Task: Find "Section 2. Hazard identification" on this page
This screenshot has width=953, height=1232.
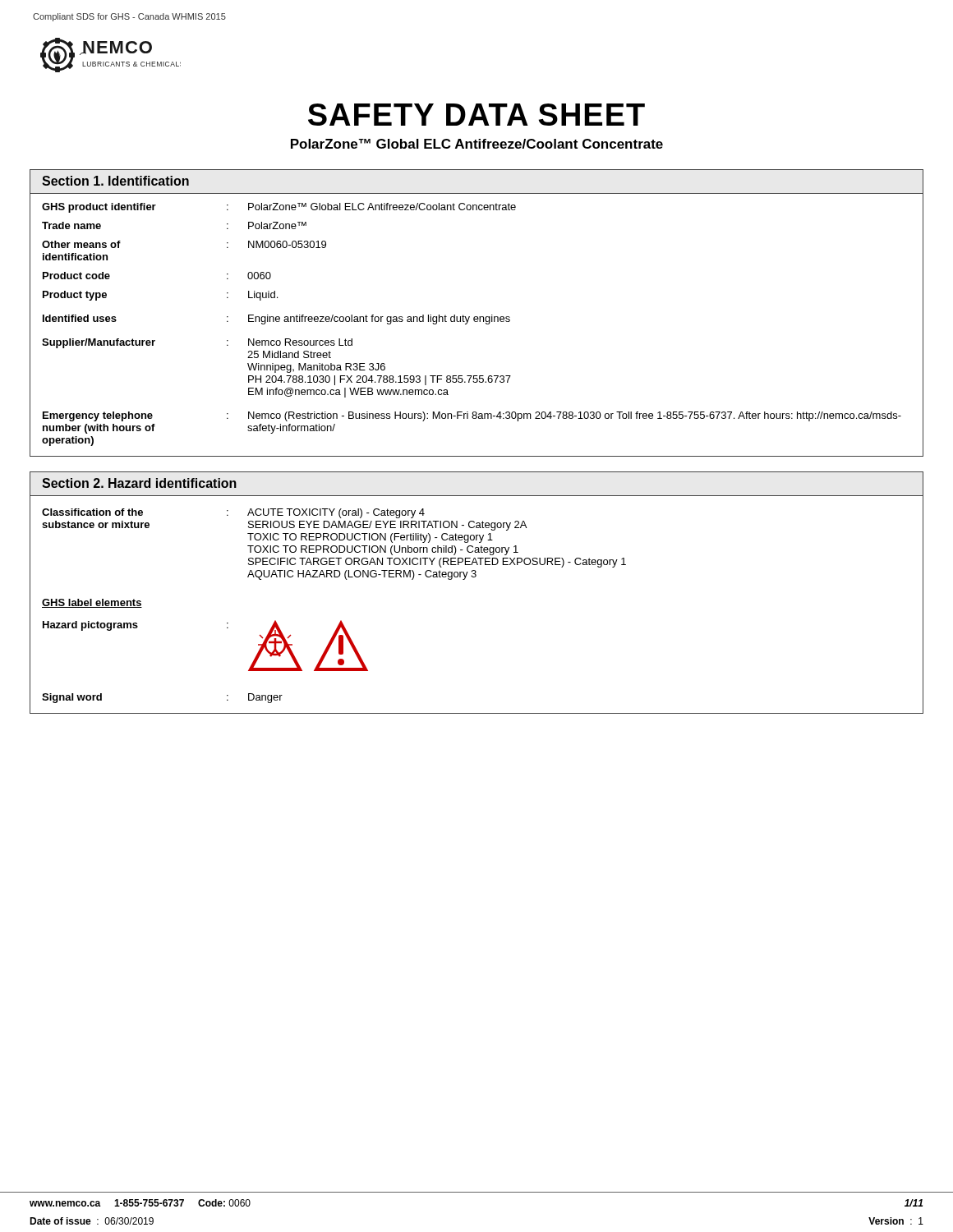Action: pyautogui.click(x=139, y=483)
